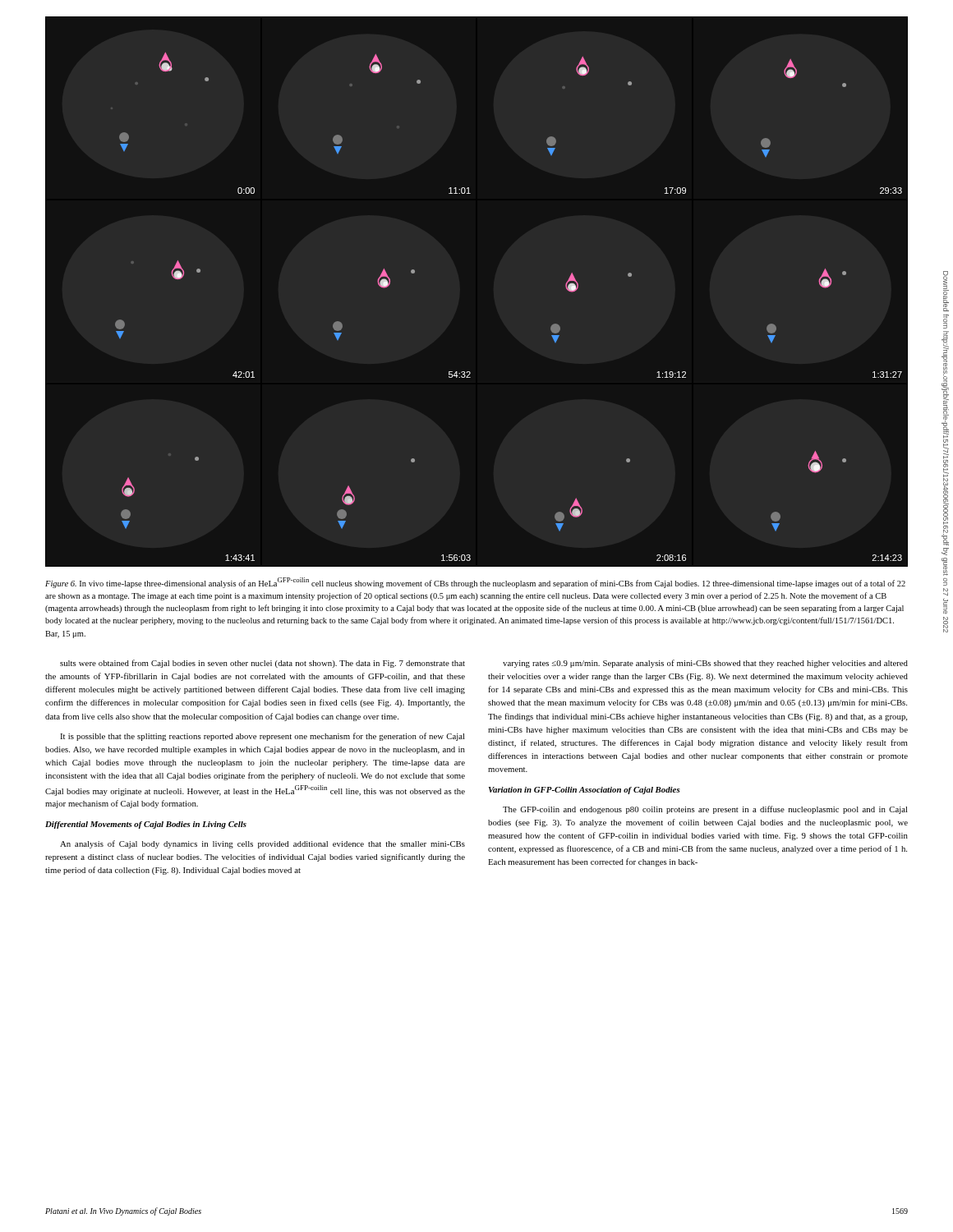This screenshot has height=1232, width=953.
Task: Where is the passage that starts "An analysis of Cajal body dynamics in"?
Action: pyautogui.click(x=255, y=857)
